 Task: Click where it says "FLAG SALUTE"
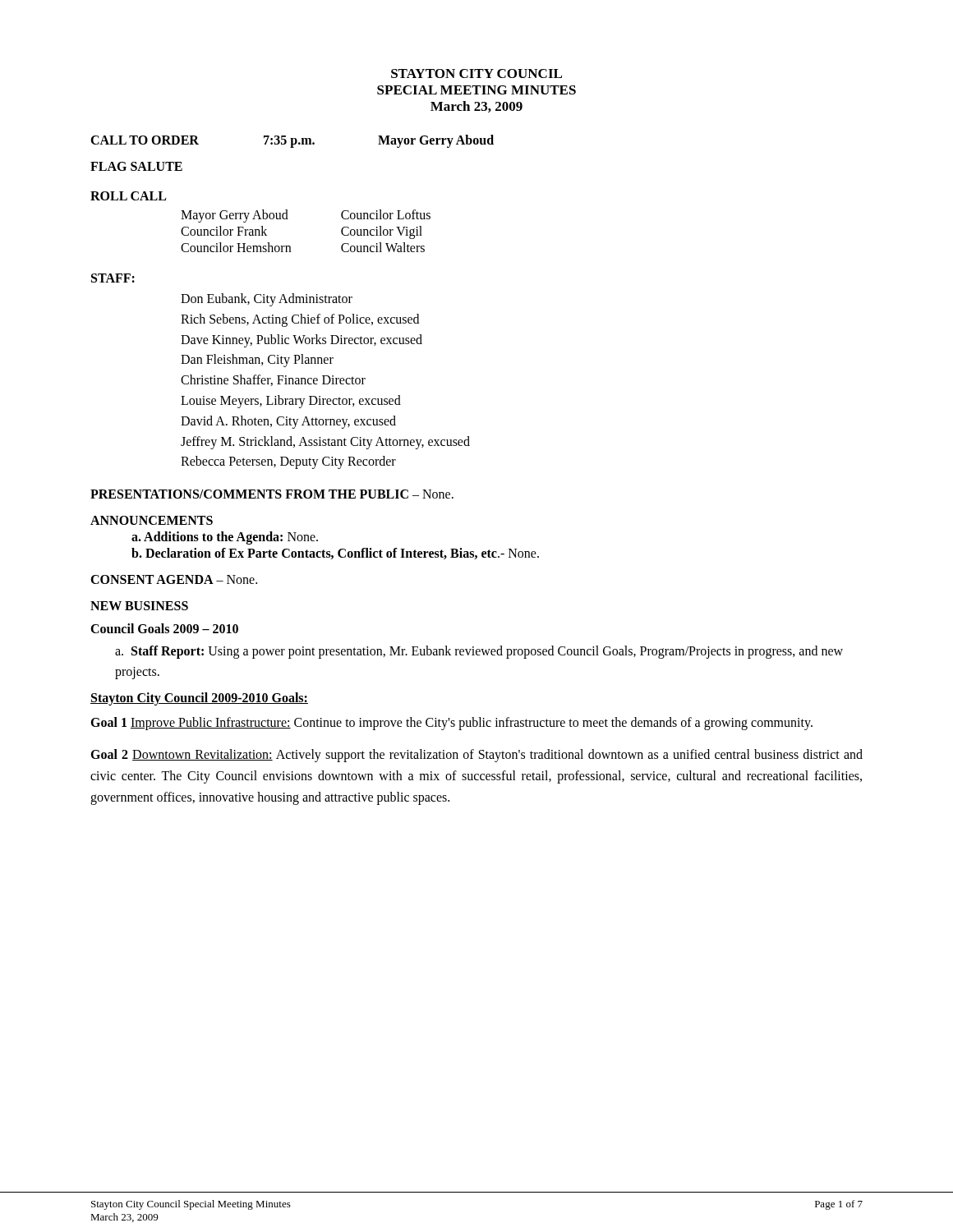(x=137, y=166)
